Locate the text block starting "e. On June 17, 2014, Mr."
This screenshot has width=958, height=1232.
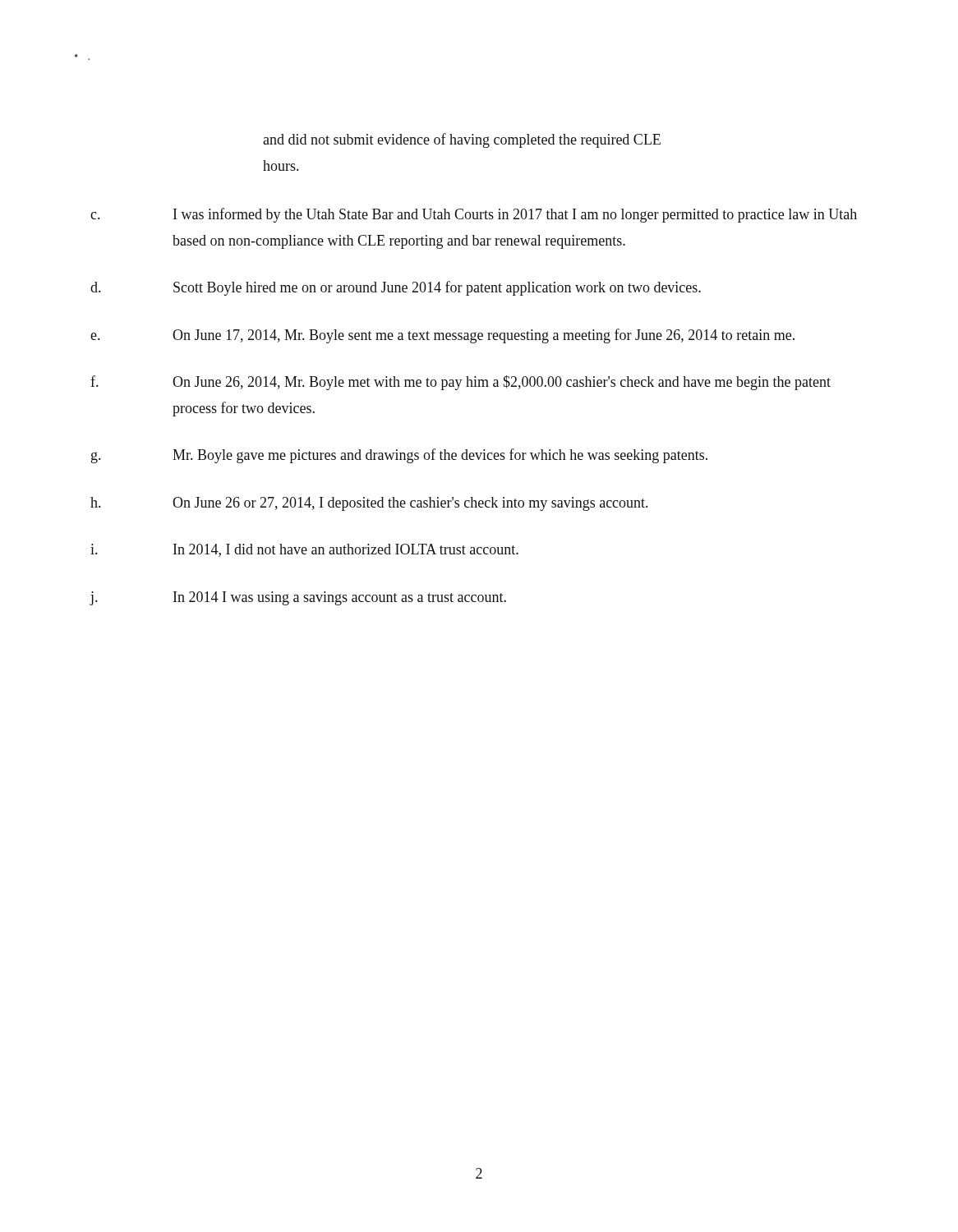click(479, 335)
